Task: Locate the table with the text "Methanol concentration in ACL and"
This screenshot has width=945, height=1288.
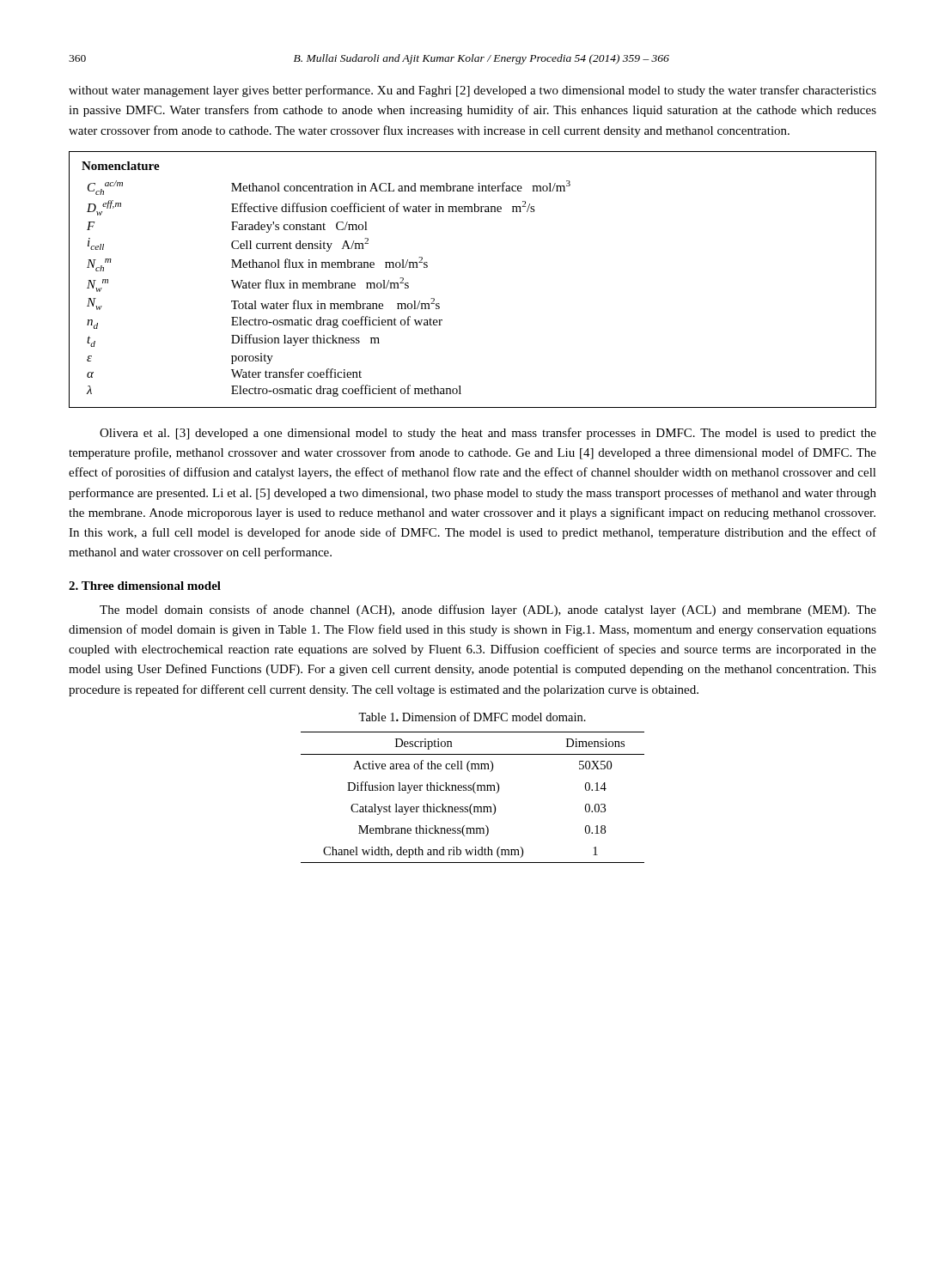Action: [x=472, y=279]
